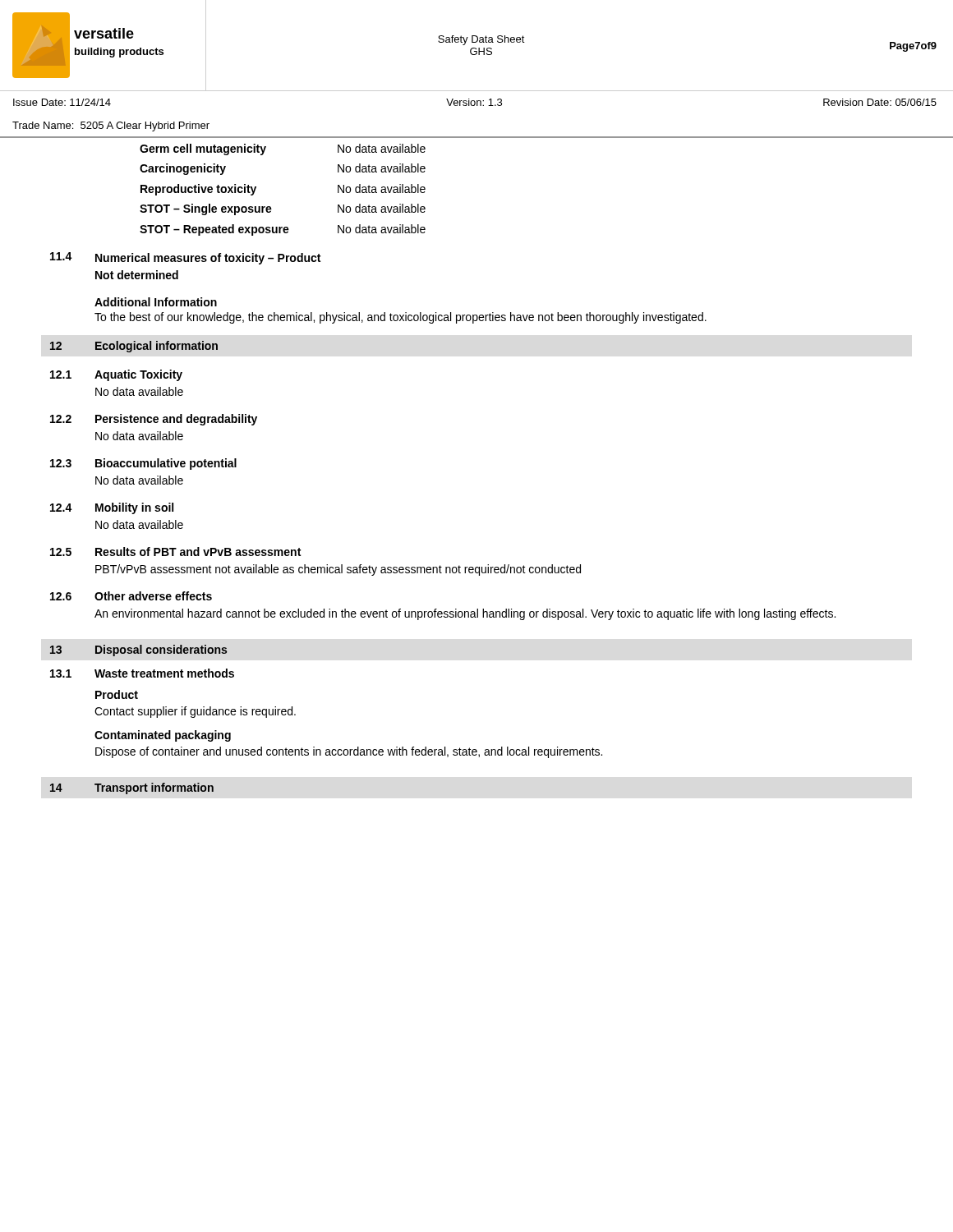Point to the section header beginning "12.6 Other adverse effects An environmental"
The width and height of the screenshot is (953, 1232).
(x=476, y=606)
